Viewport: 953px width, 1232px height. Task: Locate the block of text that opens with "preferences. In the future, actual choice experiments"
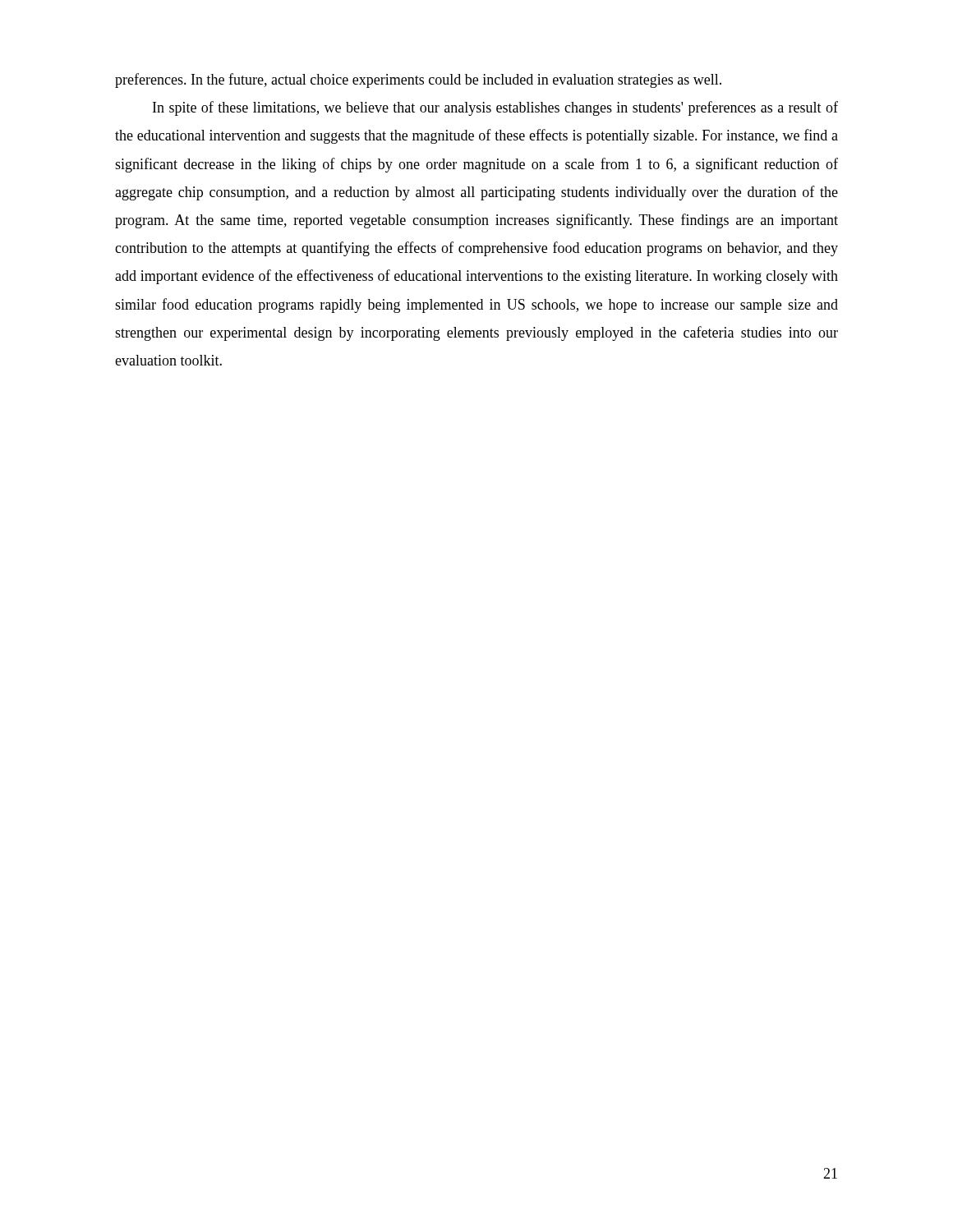coord(419,80)
